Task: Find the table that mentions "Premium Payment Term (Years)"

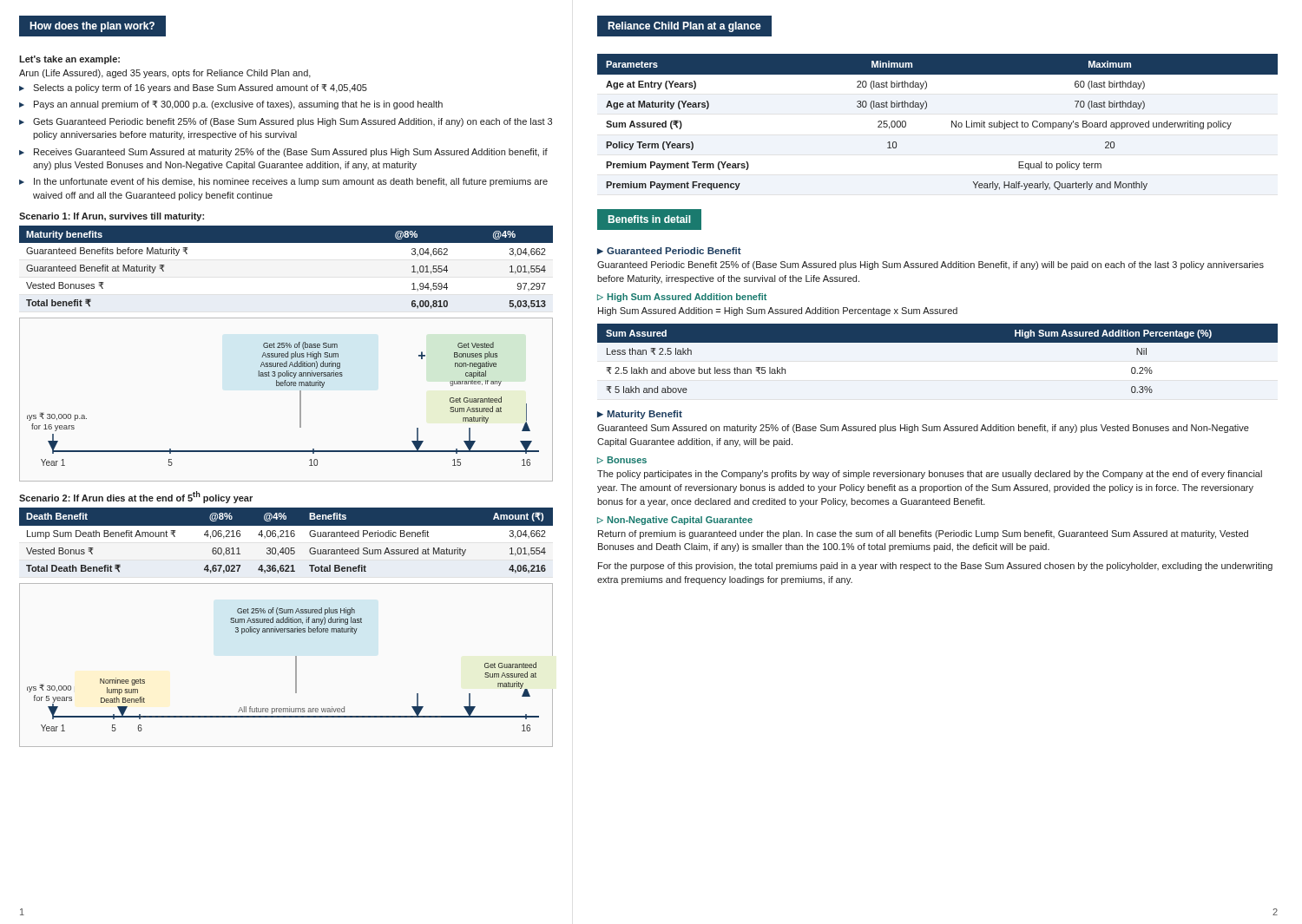Action: [937, 125]
